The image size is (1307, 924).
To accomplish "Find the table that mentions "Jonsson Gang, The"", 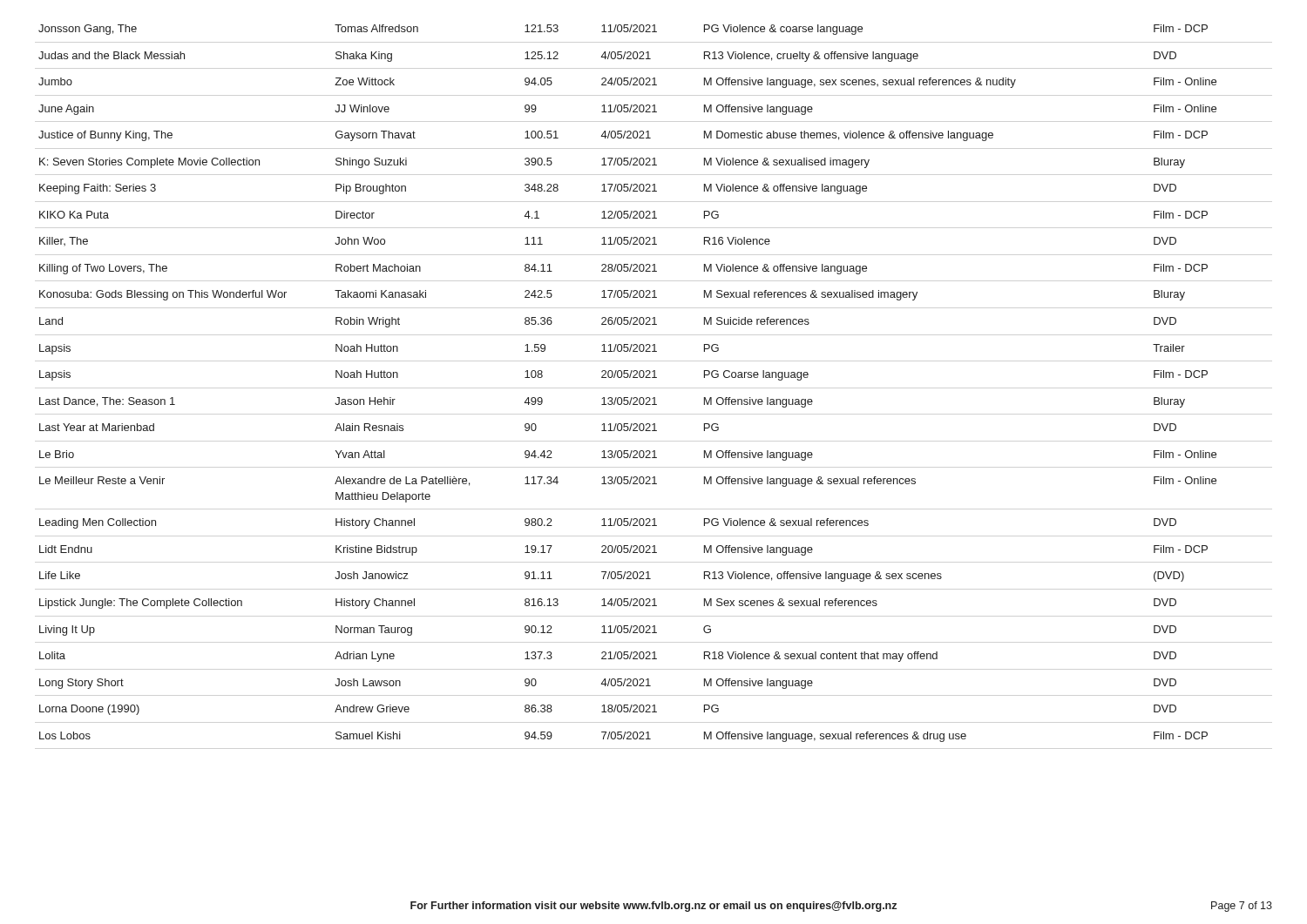I will pos(654,382).
